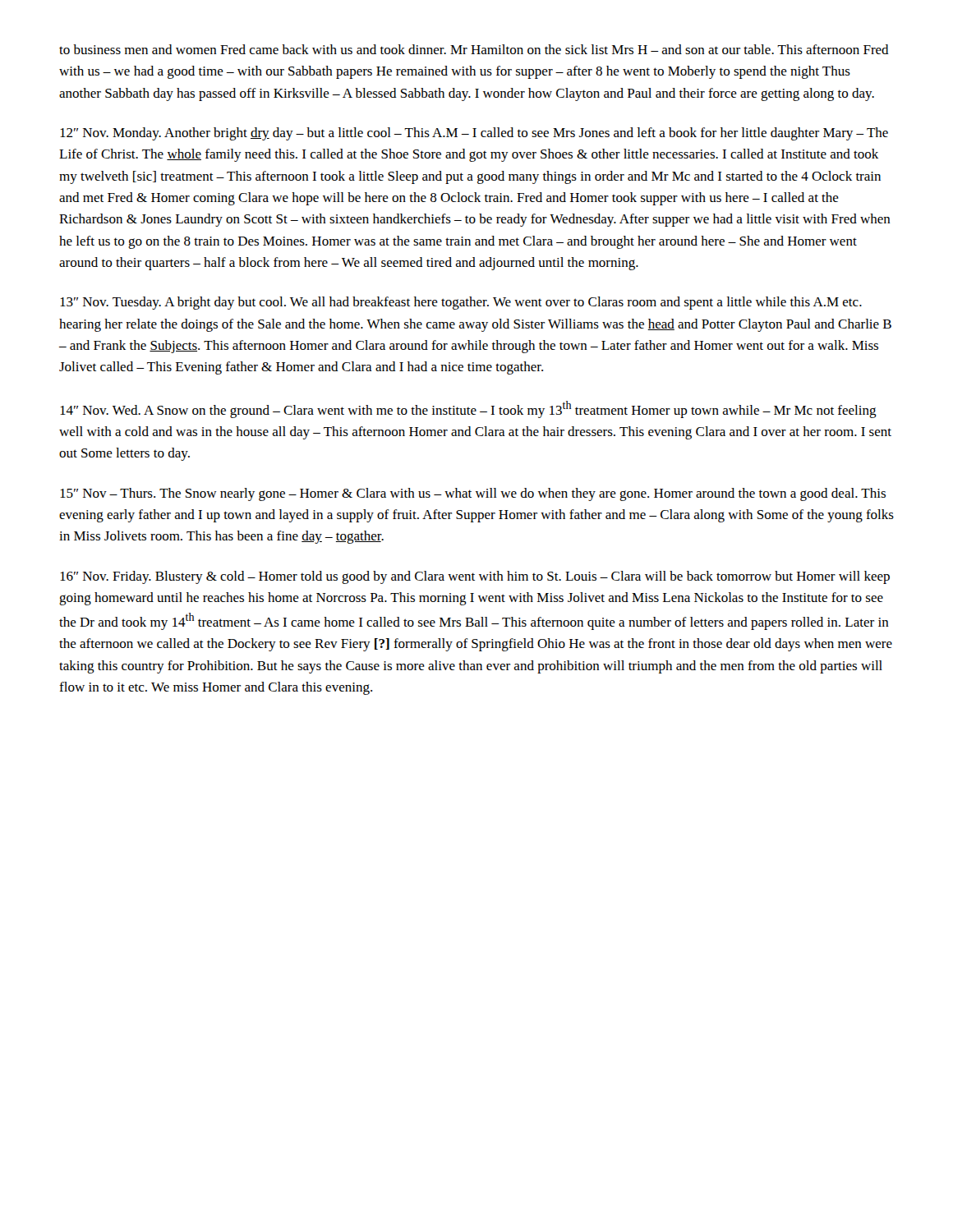The image size is (953, 1232).
Task: Navigate to the region starting "16″ Nov. Friday. Blustery & cold"
Action: click(476, 631)
